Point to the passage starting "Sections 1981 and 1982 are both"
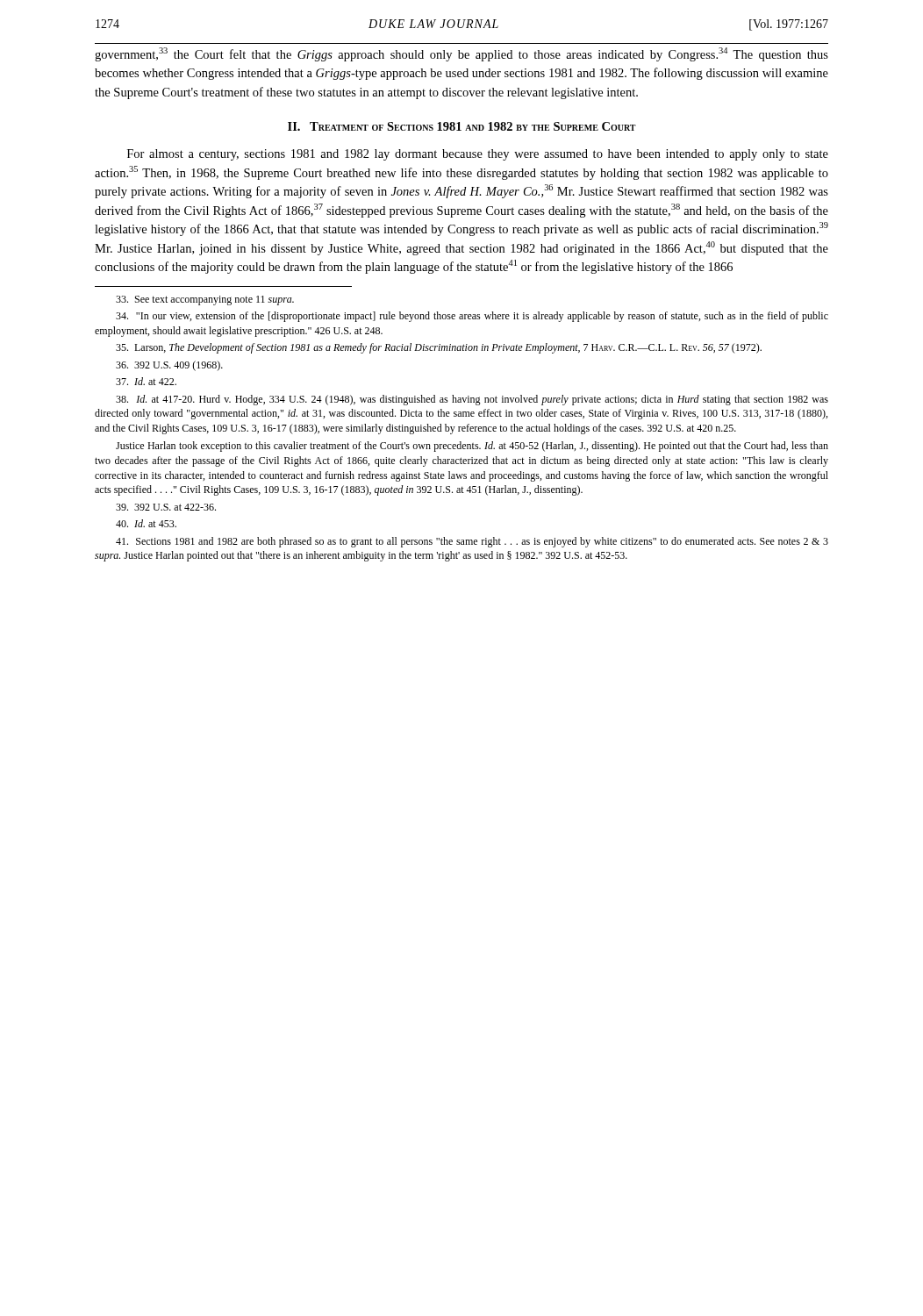This screenshot has height=1316, width=923. point(462,548)
